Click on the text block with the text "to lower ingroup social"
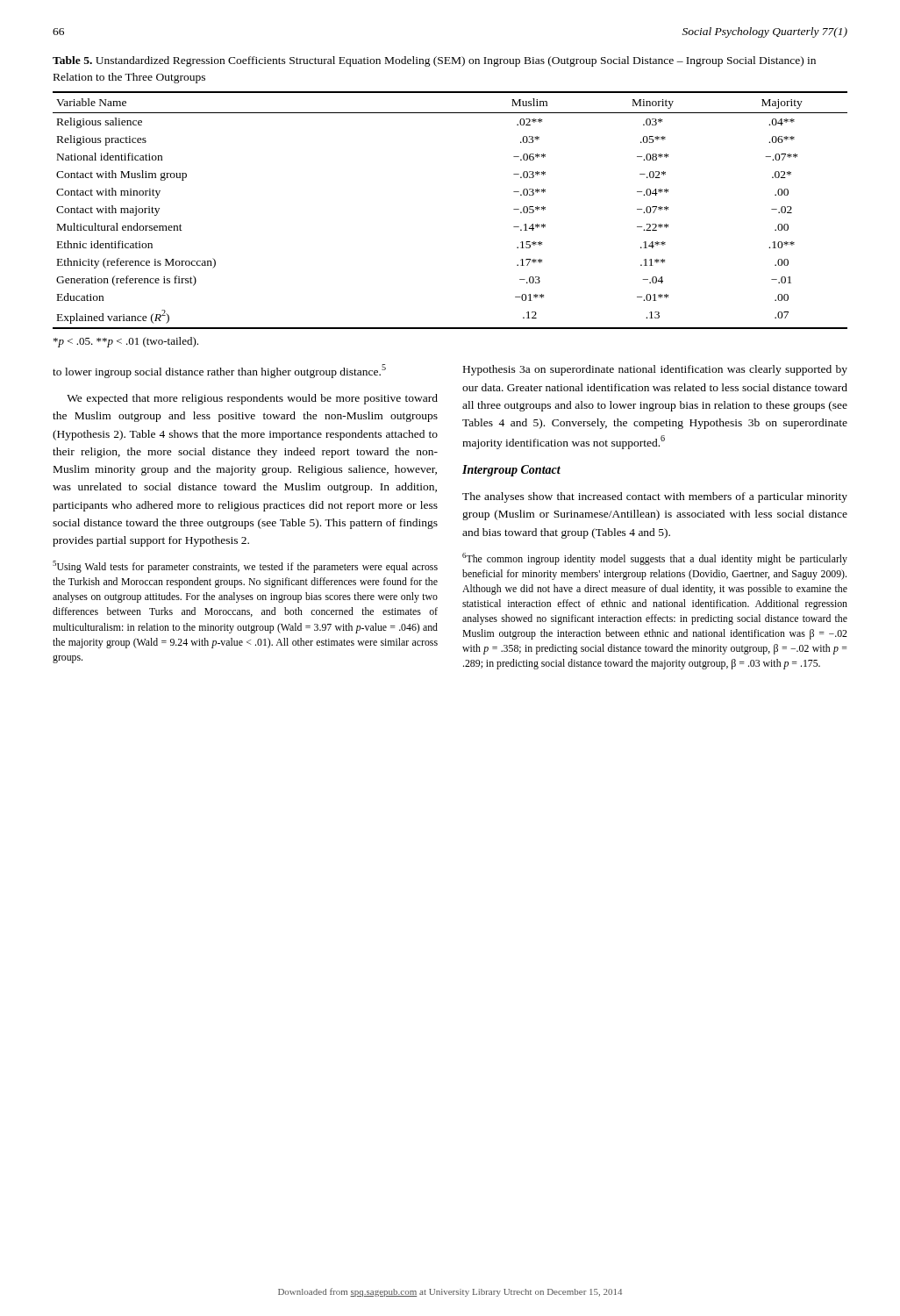 tap(245, 455)
